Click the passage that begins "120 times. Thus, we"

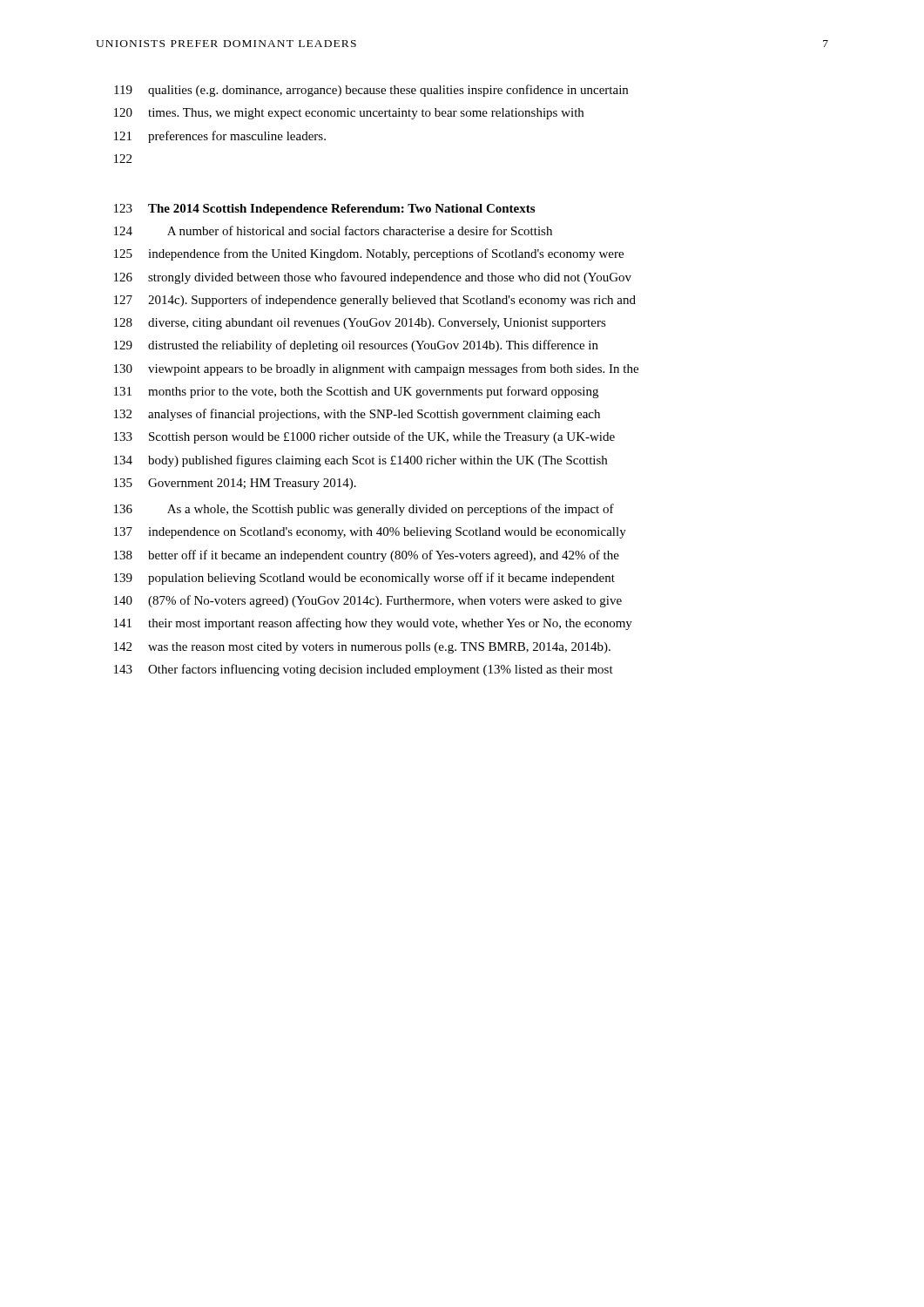(462, 113)
